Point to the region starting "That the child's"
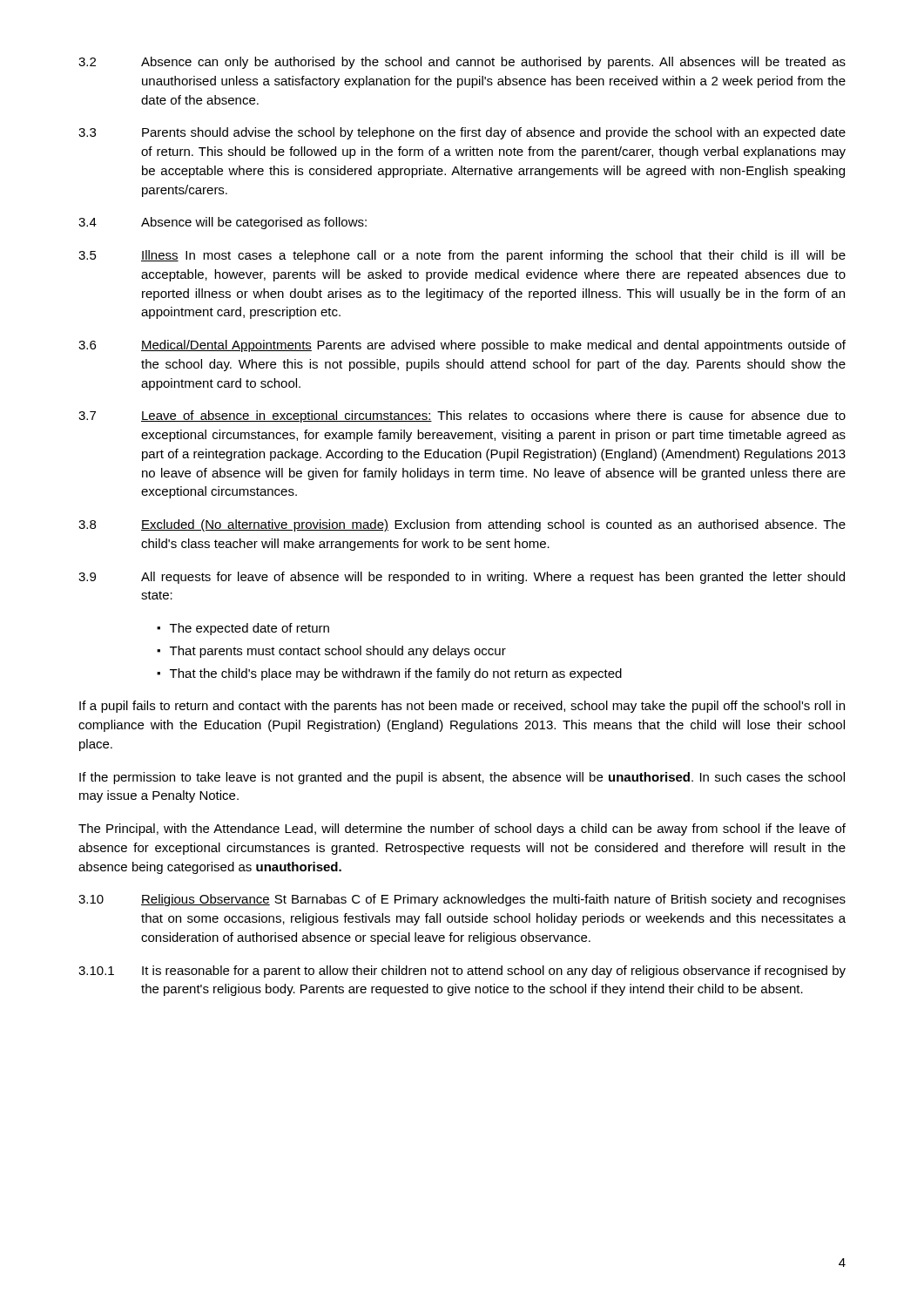 pos(396,673)
